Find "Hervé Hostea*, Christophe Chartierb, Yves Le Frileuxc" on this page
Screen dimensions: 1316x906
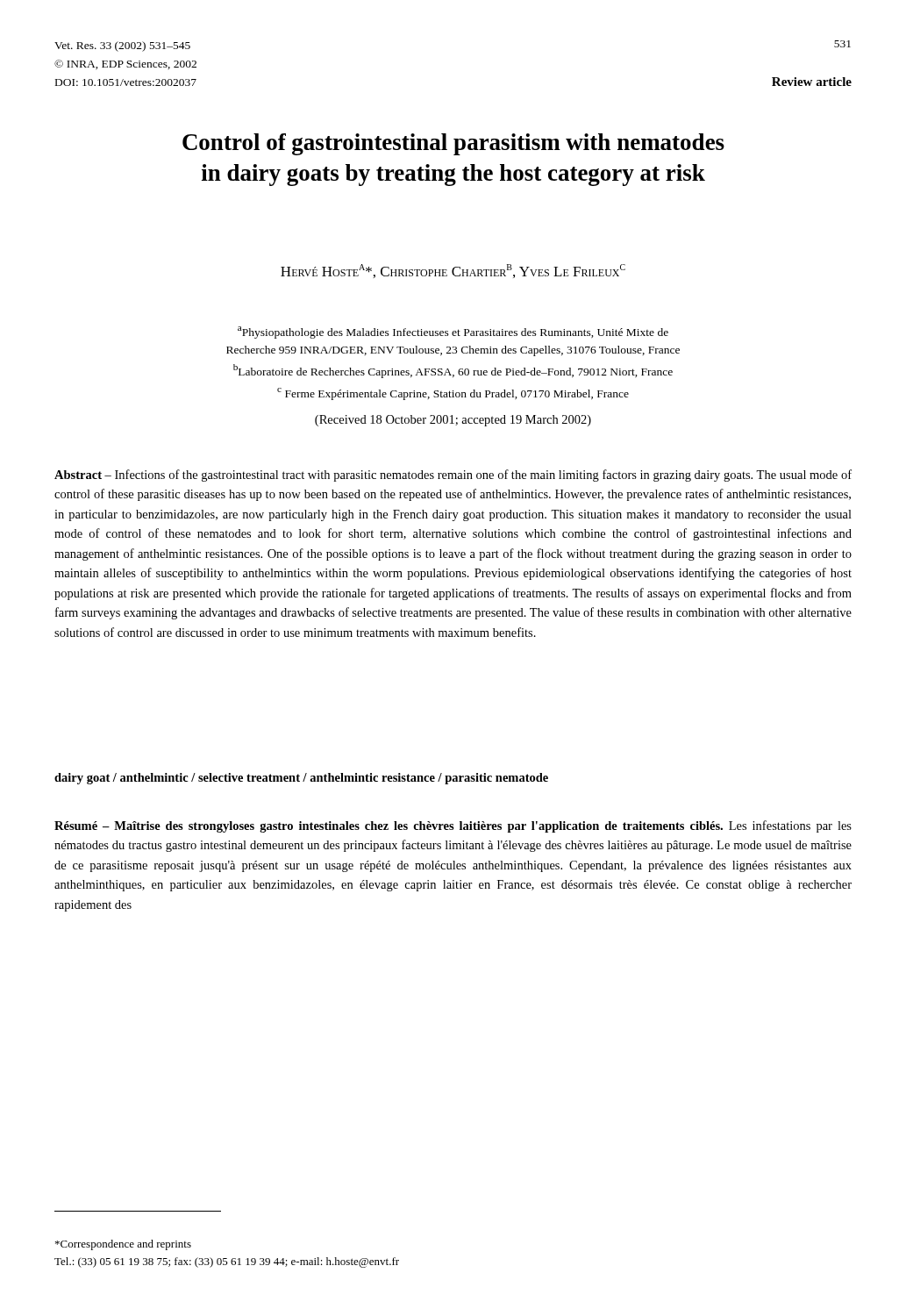click(453, 269)
